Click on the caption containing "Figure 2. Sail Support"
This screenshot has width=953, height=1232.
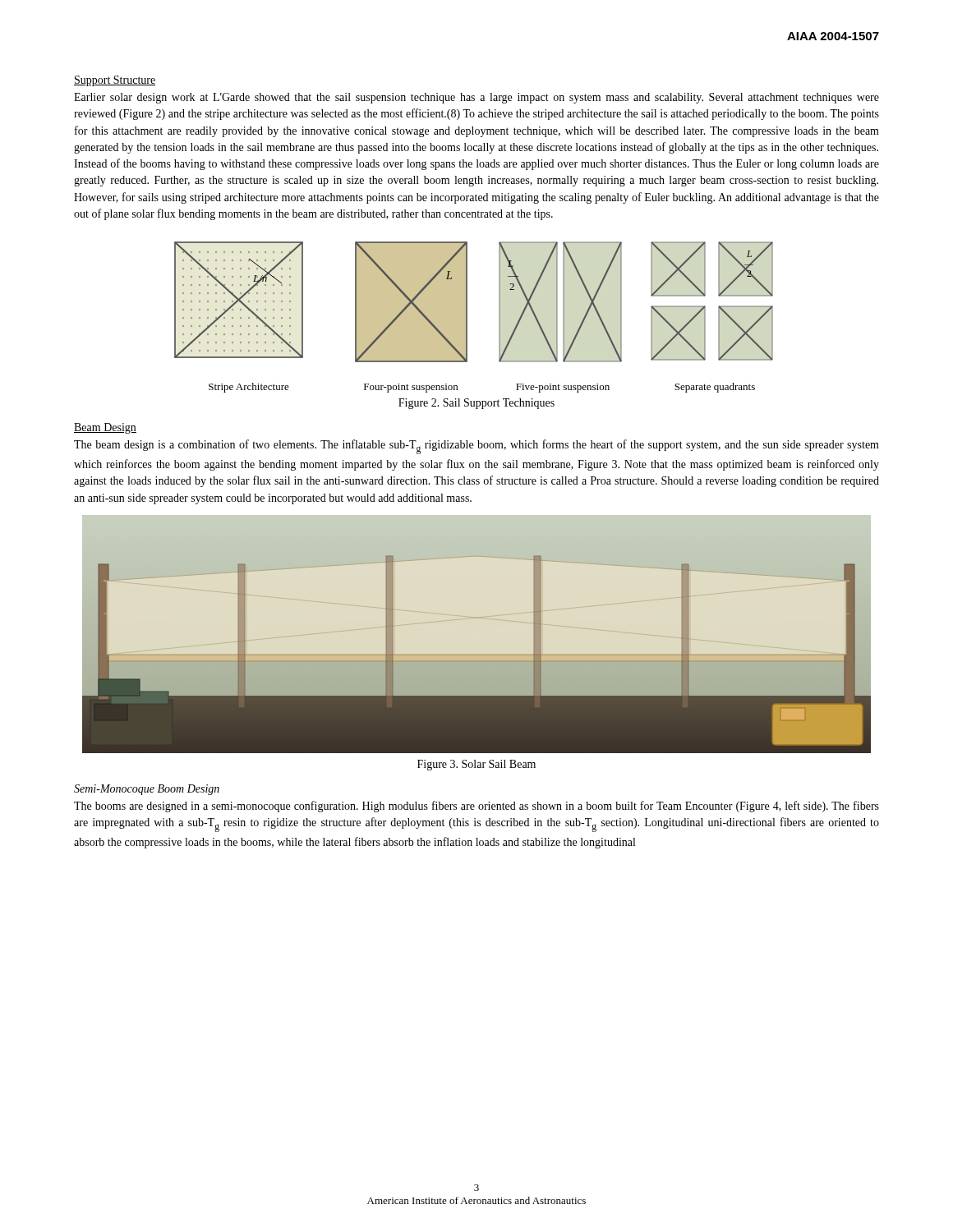click(x=476, y=403)
